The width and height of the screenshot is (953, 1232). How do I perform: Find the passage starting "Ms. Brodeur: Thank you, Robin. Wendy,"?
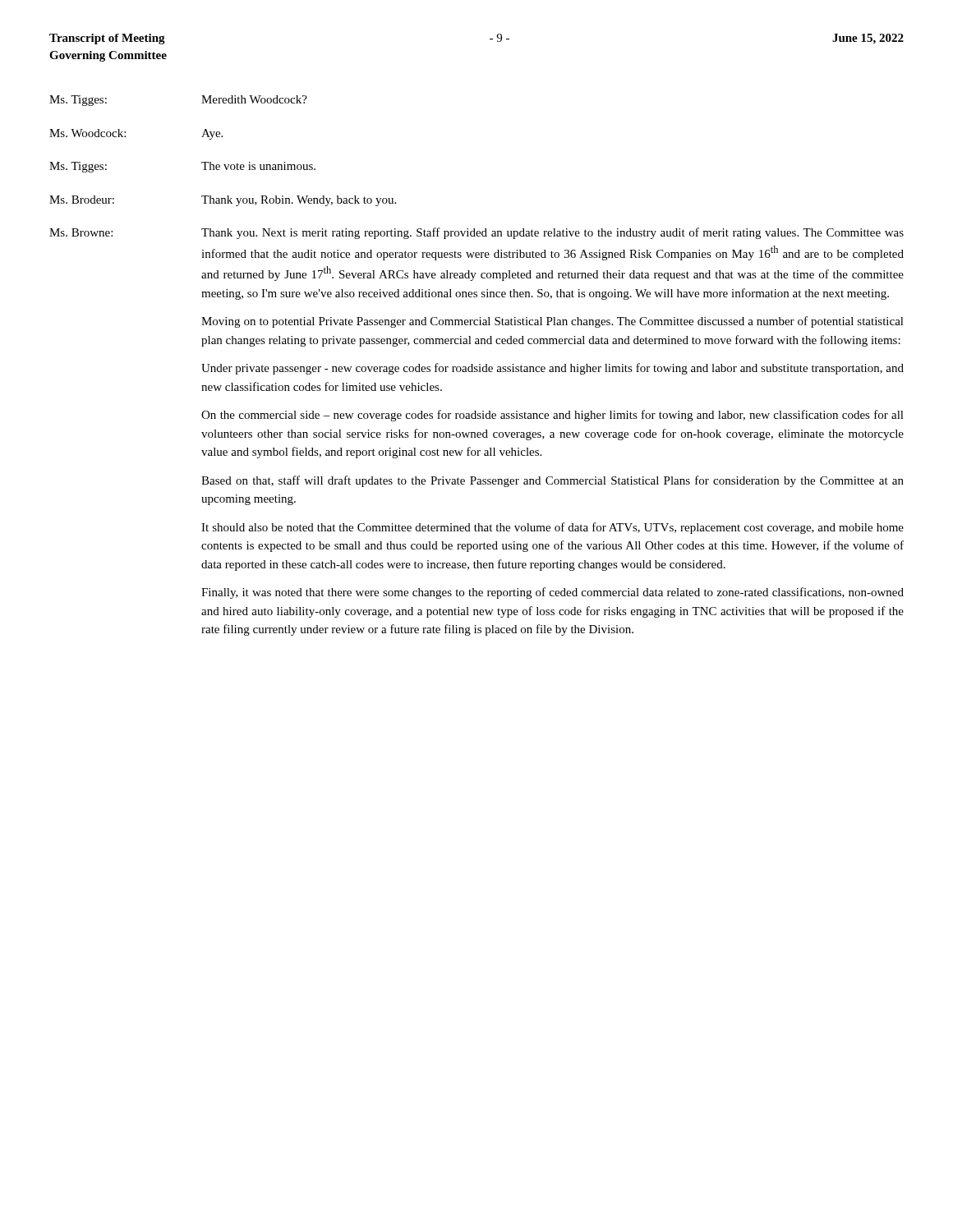point(223,201)
